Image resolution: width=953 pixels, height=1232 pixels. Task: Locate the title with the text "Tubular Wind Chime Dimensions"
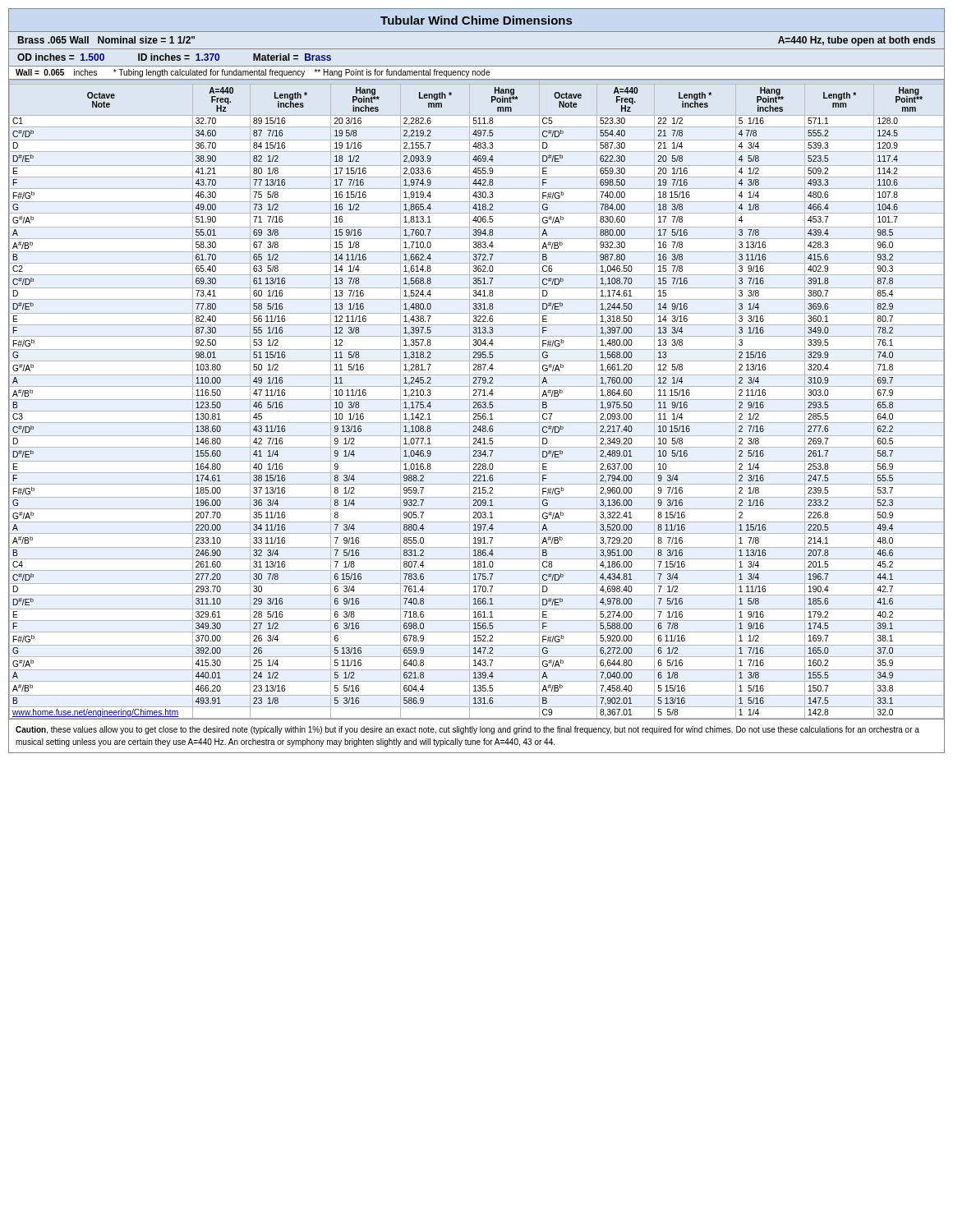click(476, 20)
